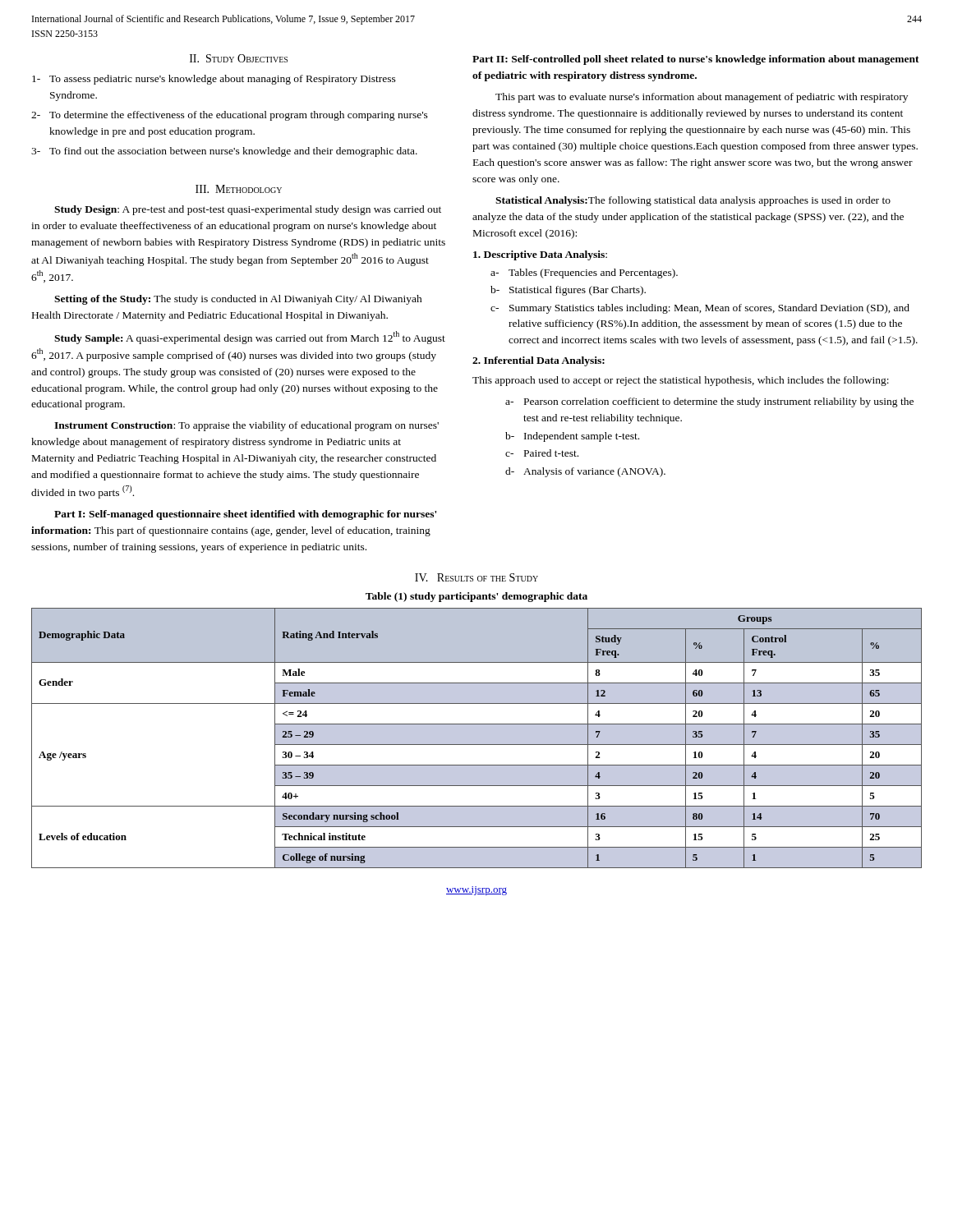Where is the passage that starts "Part I: Self-managed questionnaire sheet identified with demographic"?
Viewport: 953px width, 1232px height.
[x=239, y=530]
